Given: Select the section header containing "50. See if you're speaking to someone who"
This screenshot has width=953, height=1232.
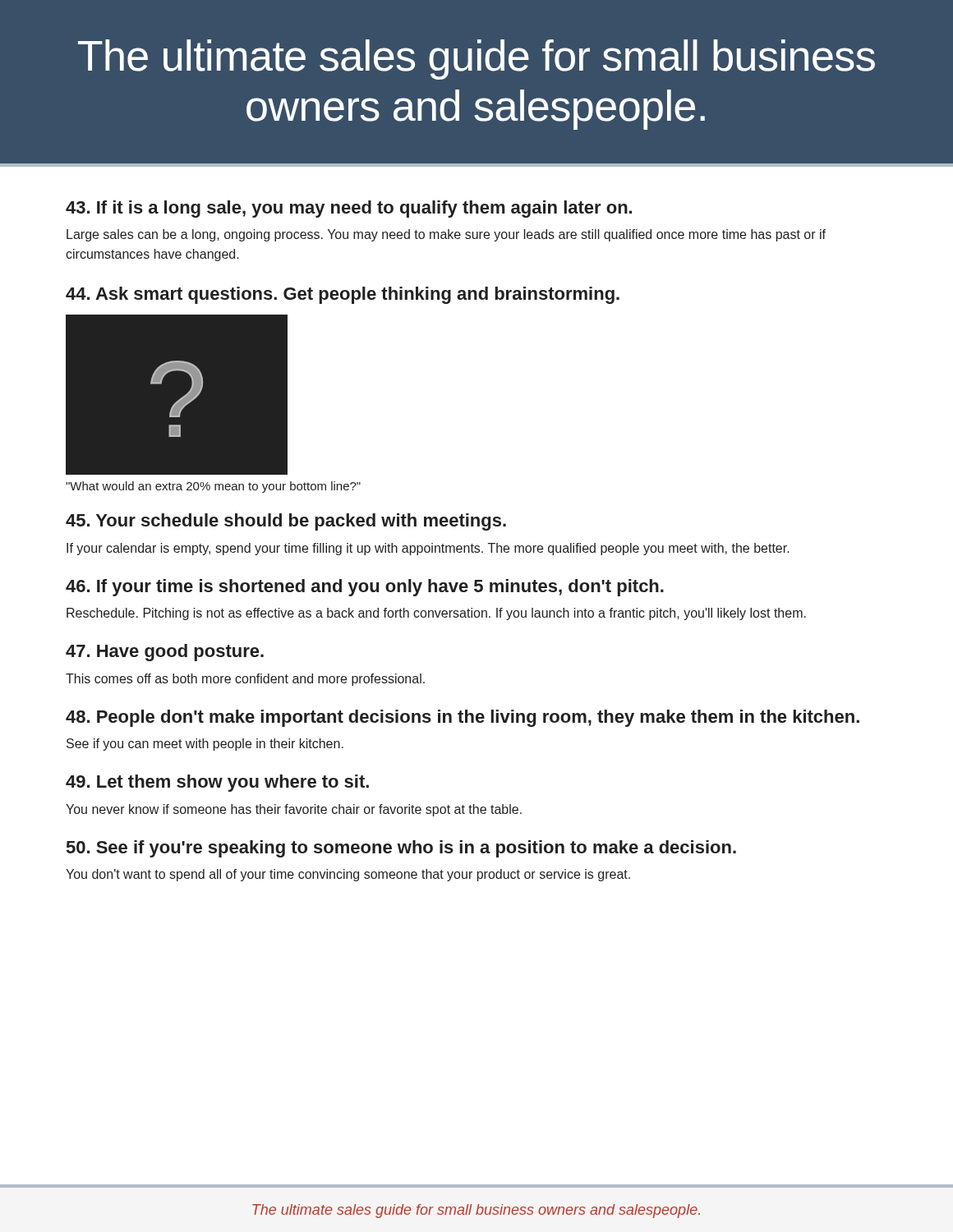Looking at the screenshot, I should (x=401, y=847).
